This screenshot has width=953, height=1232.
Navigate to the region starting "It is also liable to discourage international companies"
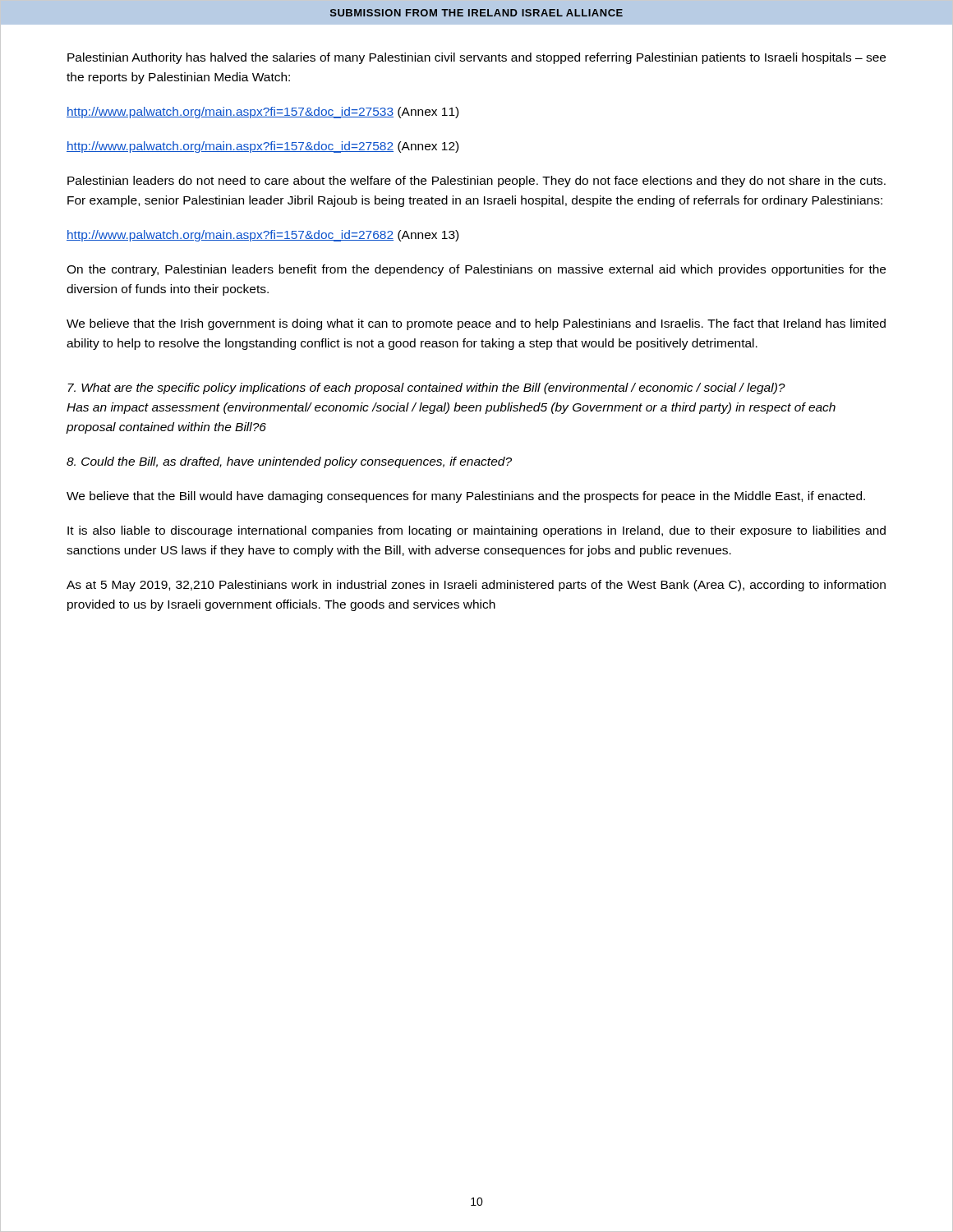click(476, 540)
